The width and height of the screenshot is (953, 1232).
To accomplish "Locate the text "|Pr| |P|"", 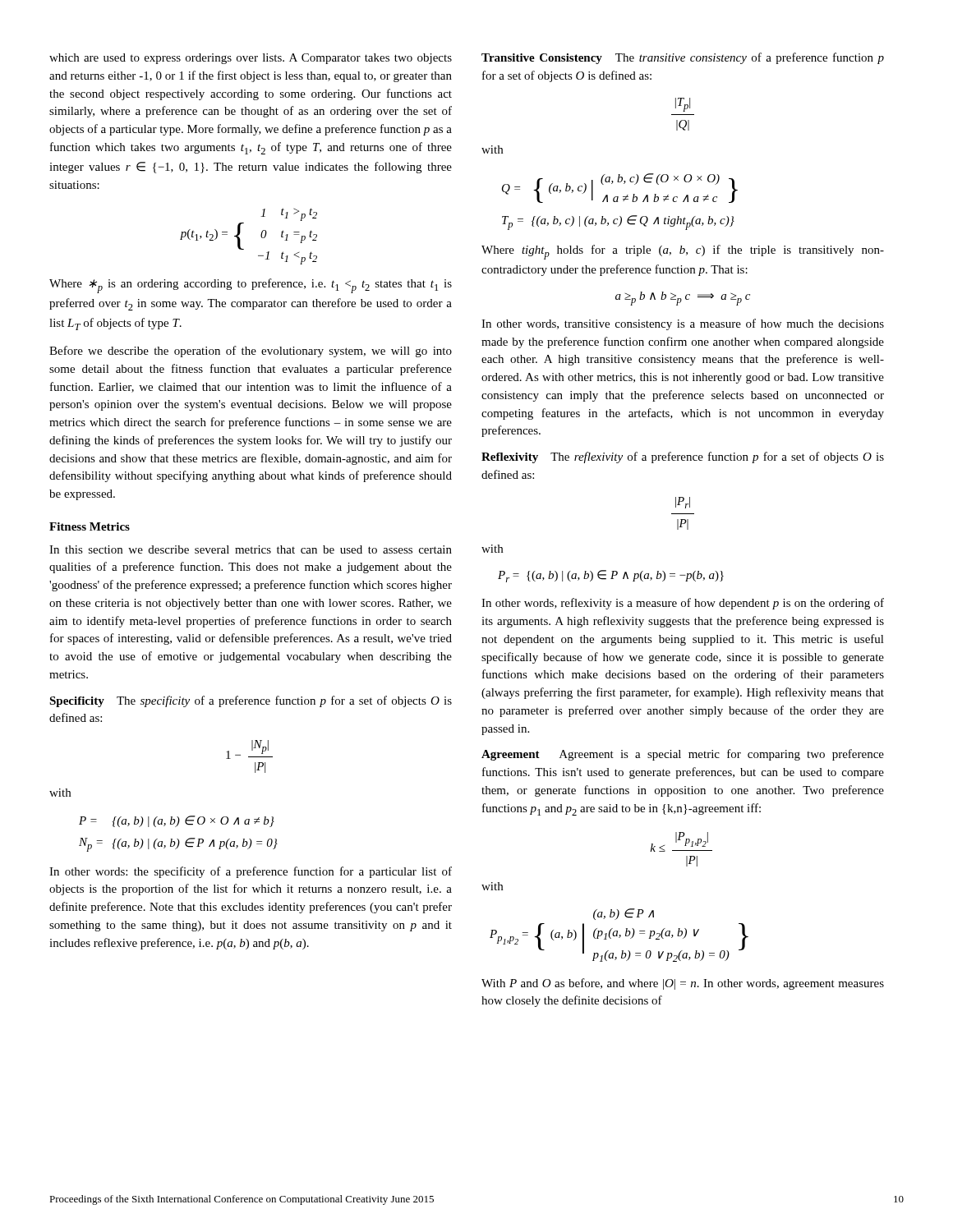I will point(683,512).
